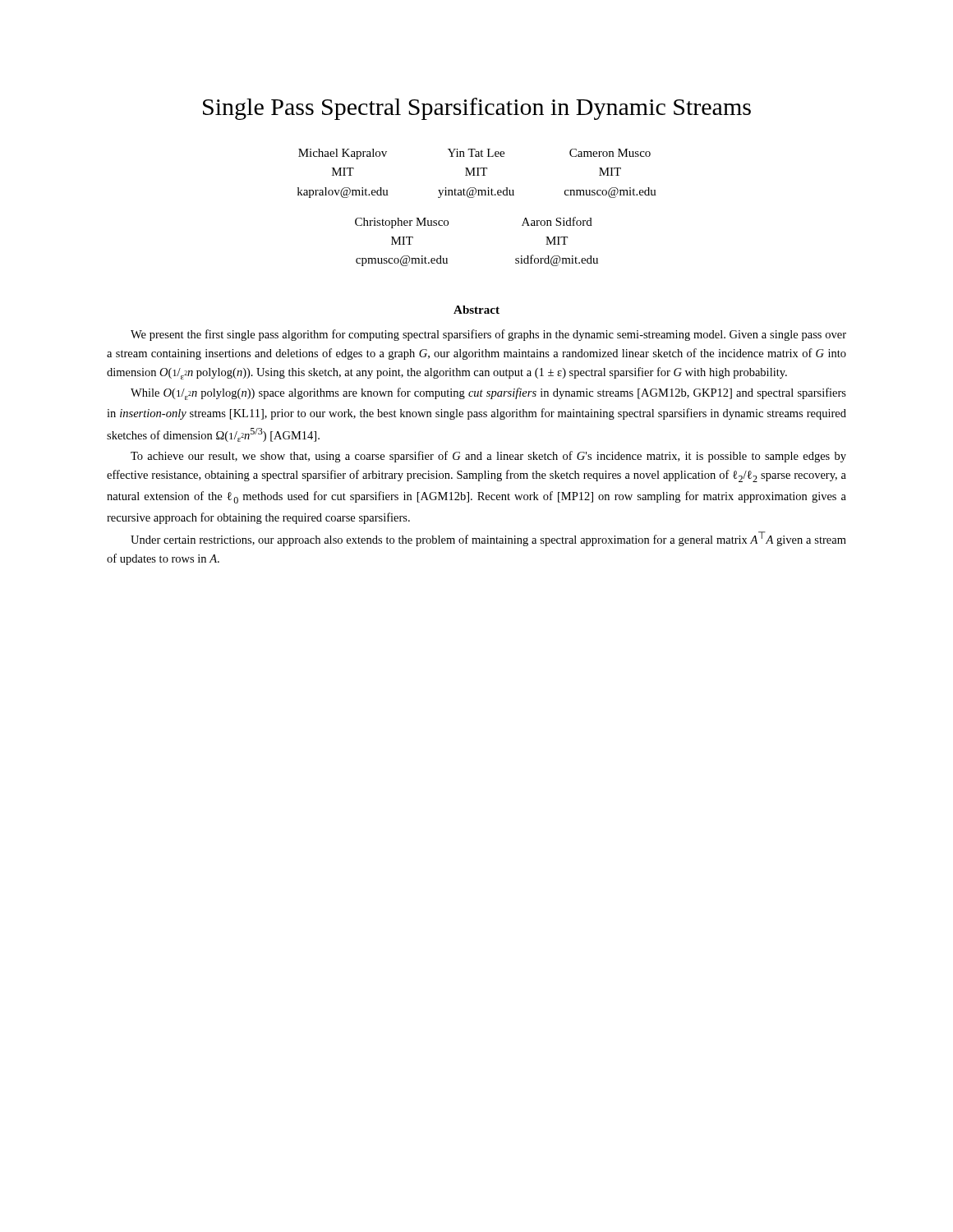Click the title that begins "Single Pass Spectral Sparsification"
The height and width of the screenshot is (1232, 953).
pos(476,106)
